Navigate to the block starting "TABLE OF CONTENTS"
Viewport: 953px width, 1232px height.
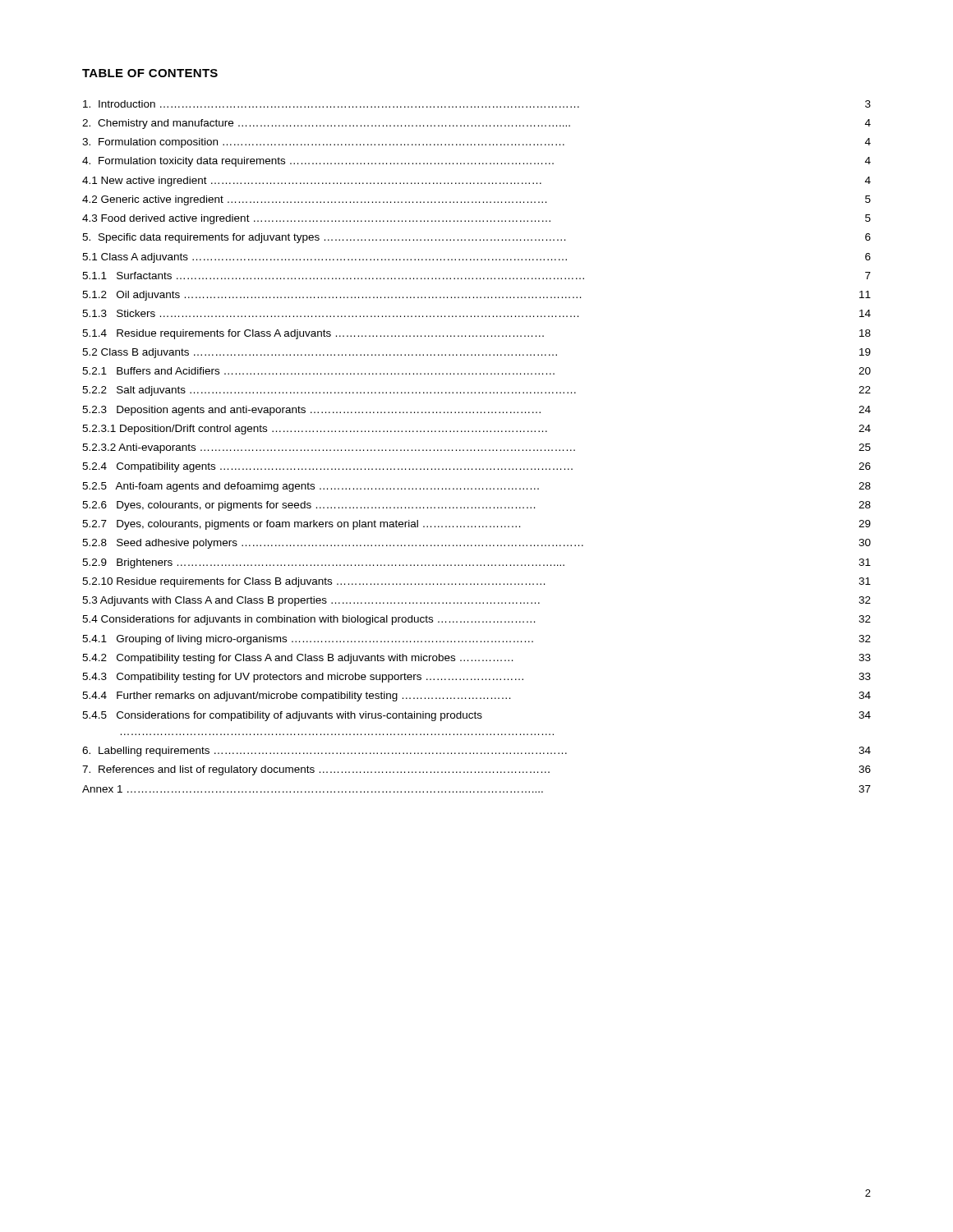(x=150, y=73)
